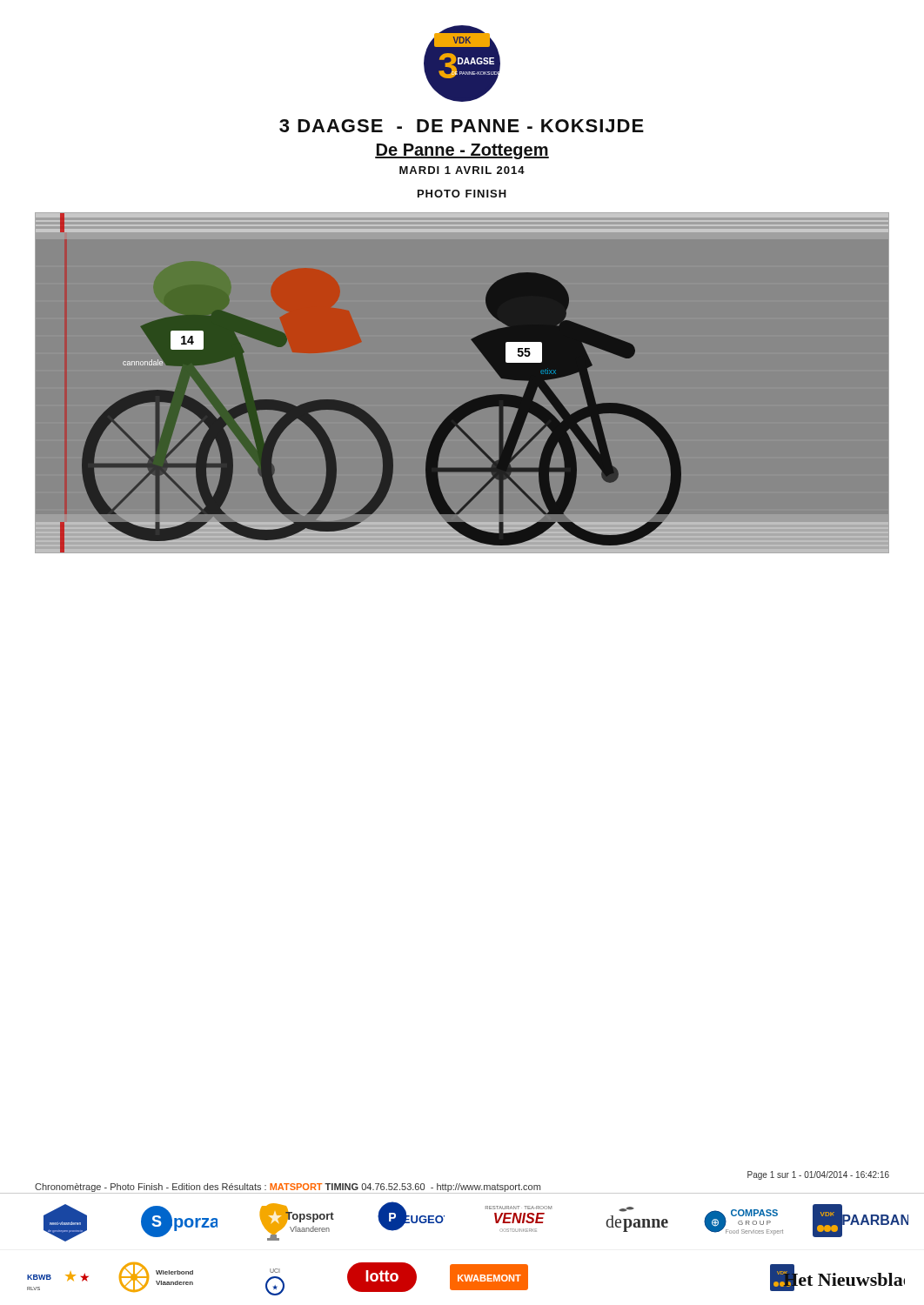
Task: Find "PHOTO FINISH" on this page
Action: click(x=462, y=194)
